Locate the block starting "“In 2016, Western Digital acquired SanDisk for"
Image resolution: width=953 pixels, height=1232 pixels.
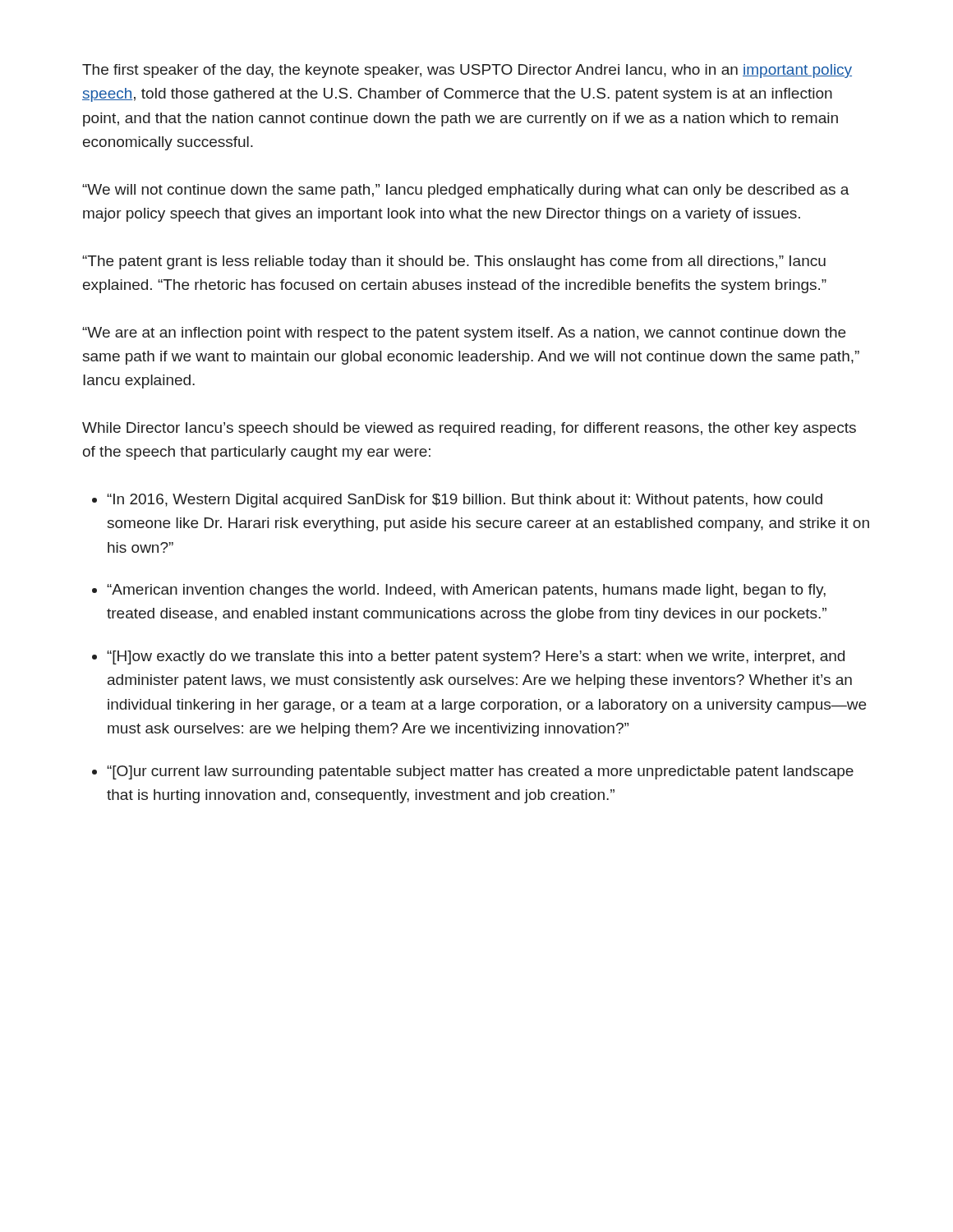coord(488,523)
